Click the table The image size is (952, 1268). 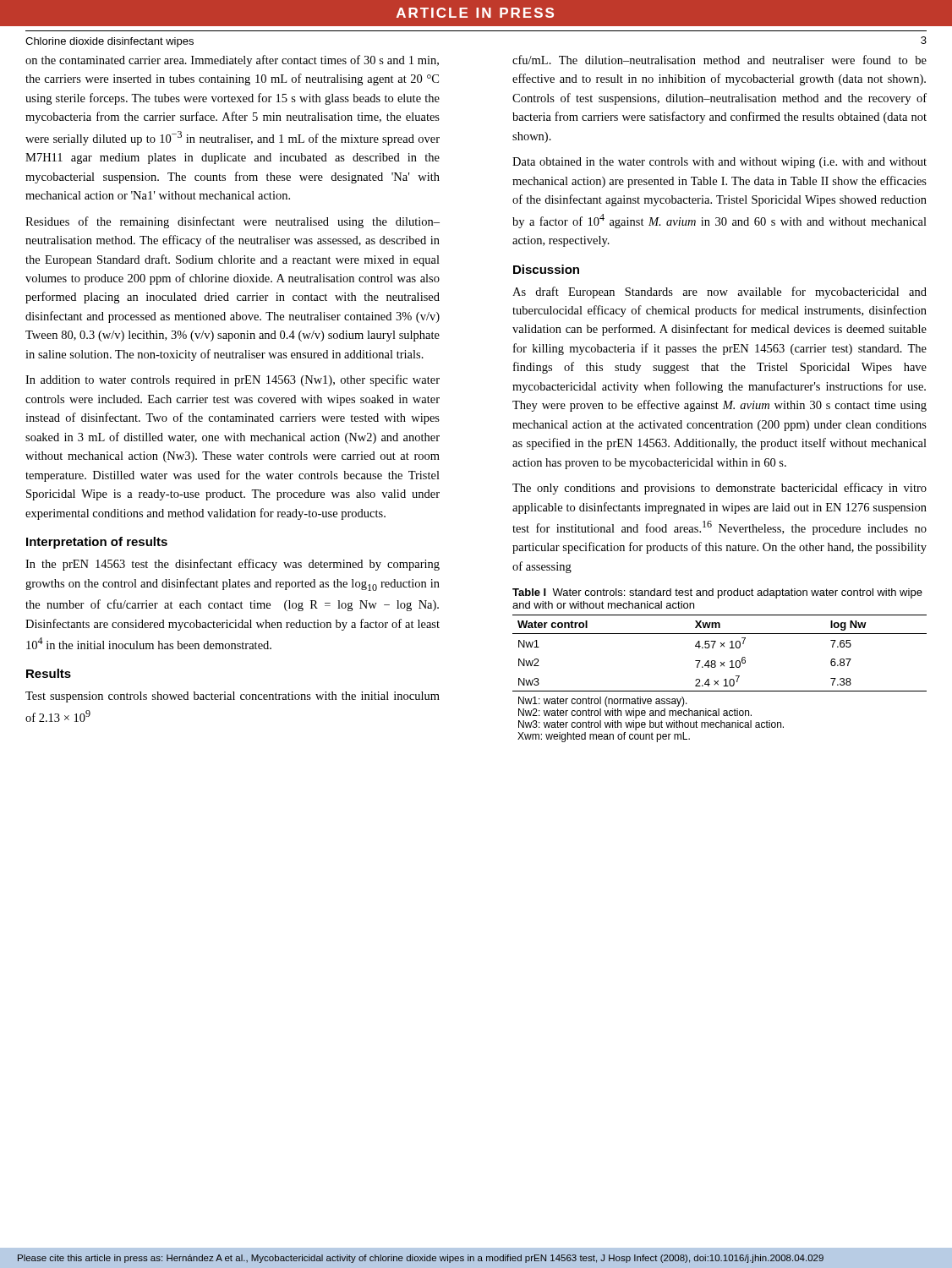720,666
